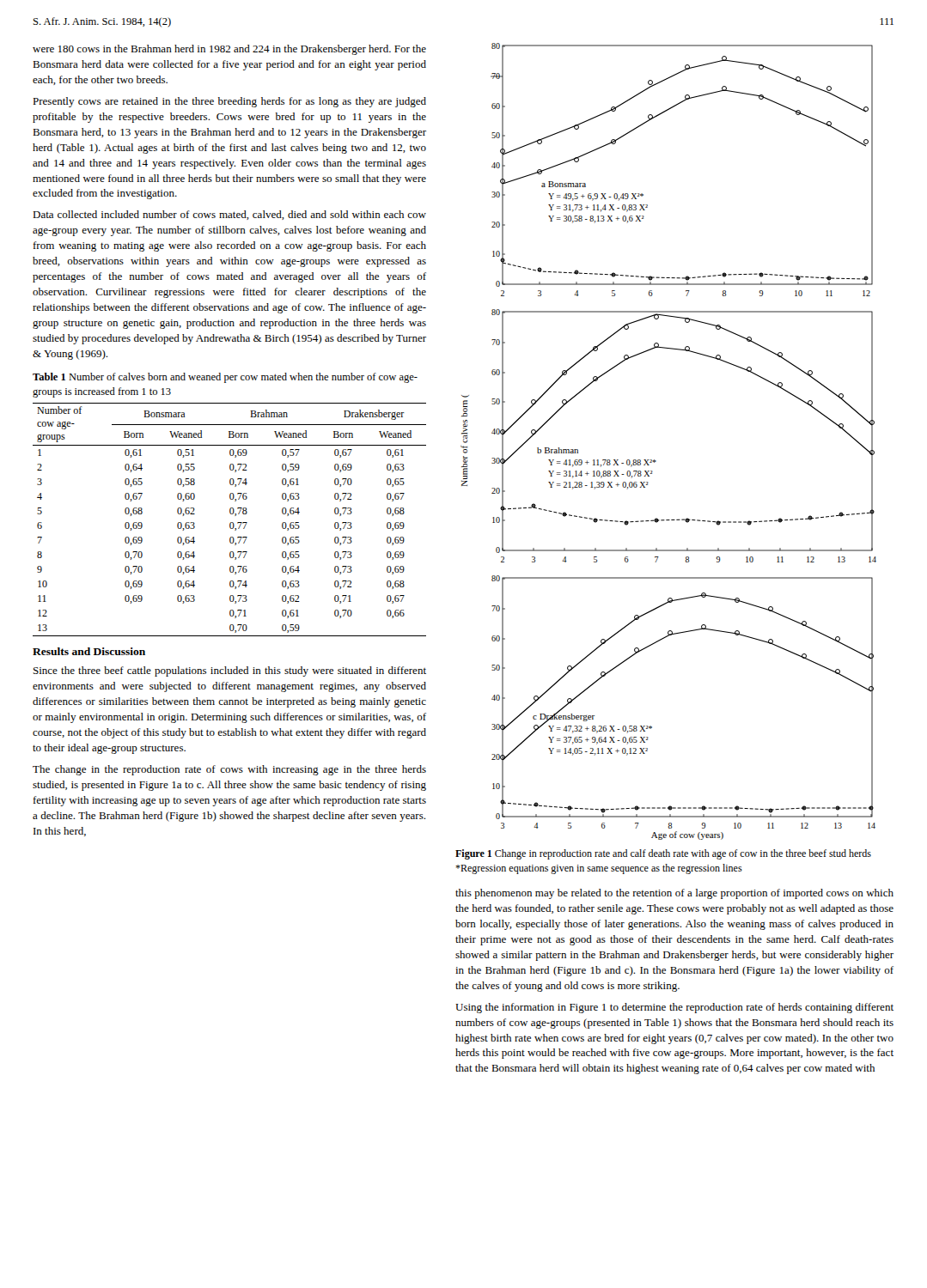
Task: Select the region starting "Using the information in"
Action: tap(674, 1038)
